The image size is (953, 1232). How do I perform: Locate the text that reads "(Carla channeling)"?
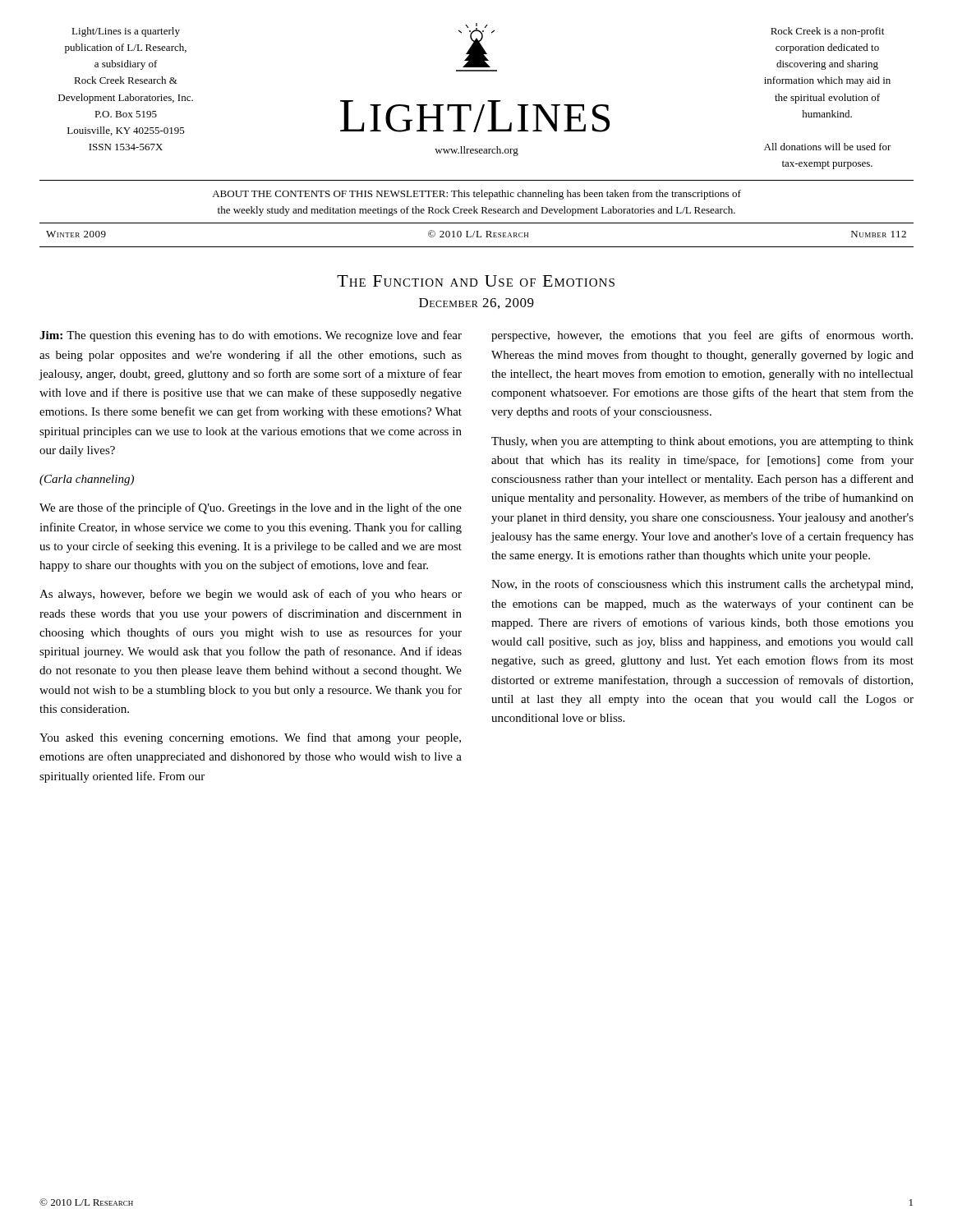(87, 479)
